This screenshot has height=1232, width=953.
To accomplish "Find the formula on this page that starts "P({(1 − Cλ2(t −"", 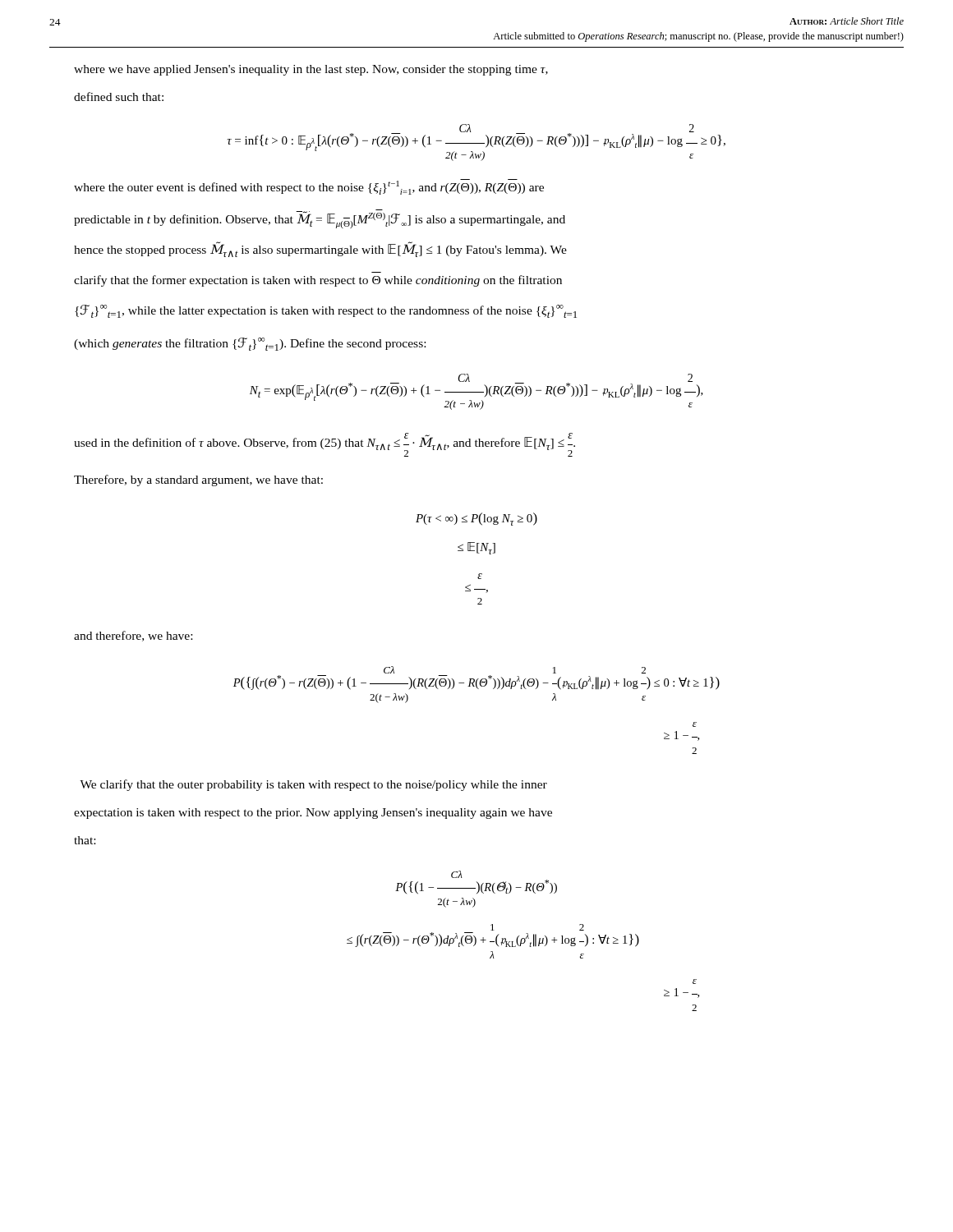I will click(476, 941).
